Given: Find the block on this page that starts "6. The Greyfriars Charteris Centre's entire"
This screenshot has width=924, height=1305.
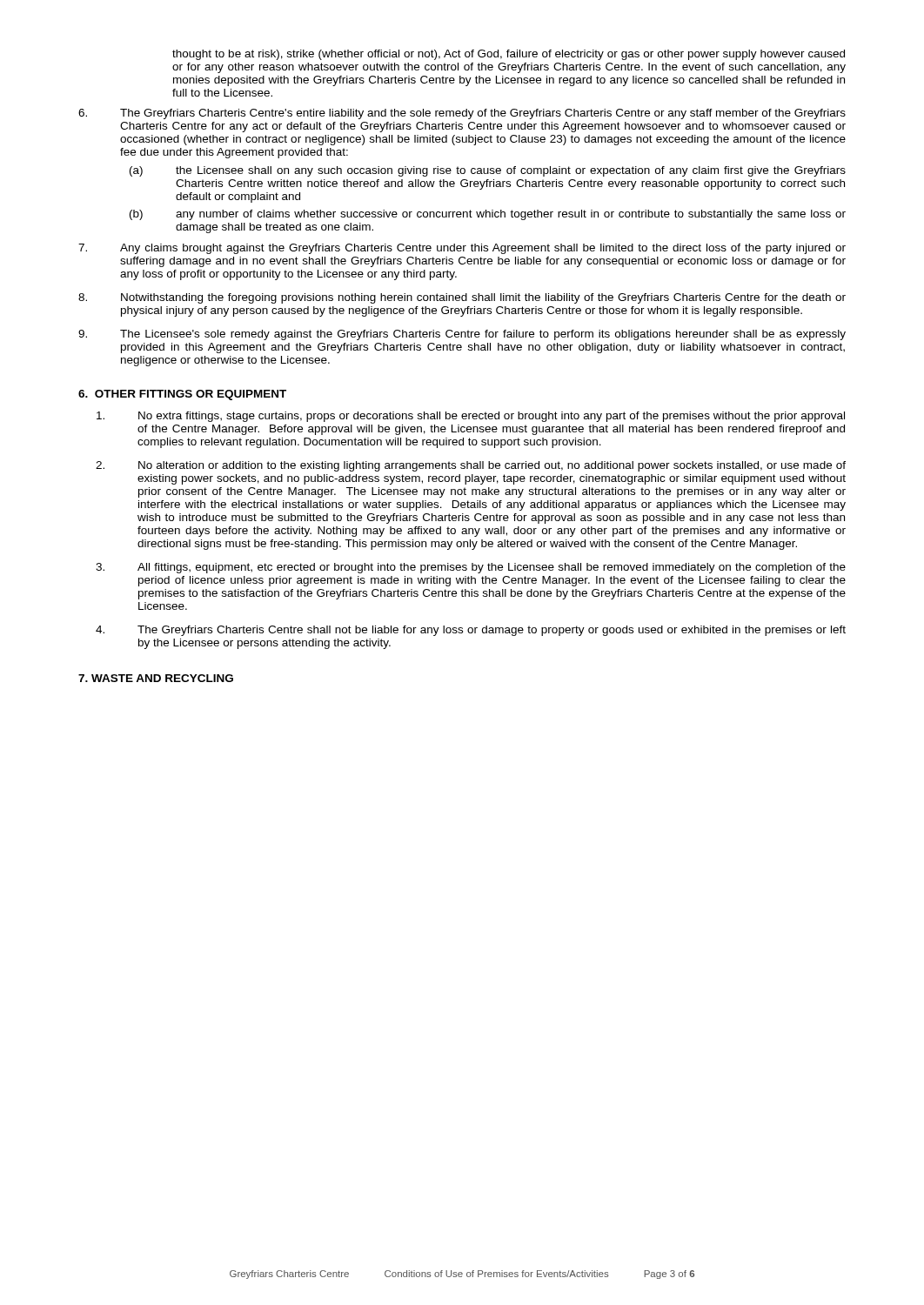Looking at the screenshot, I should [x=462, y=172].
